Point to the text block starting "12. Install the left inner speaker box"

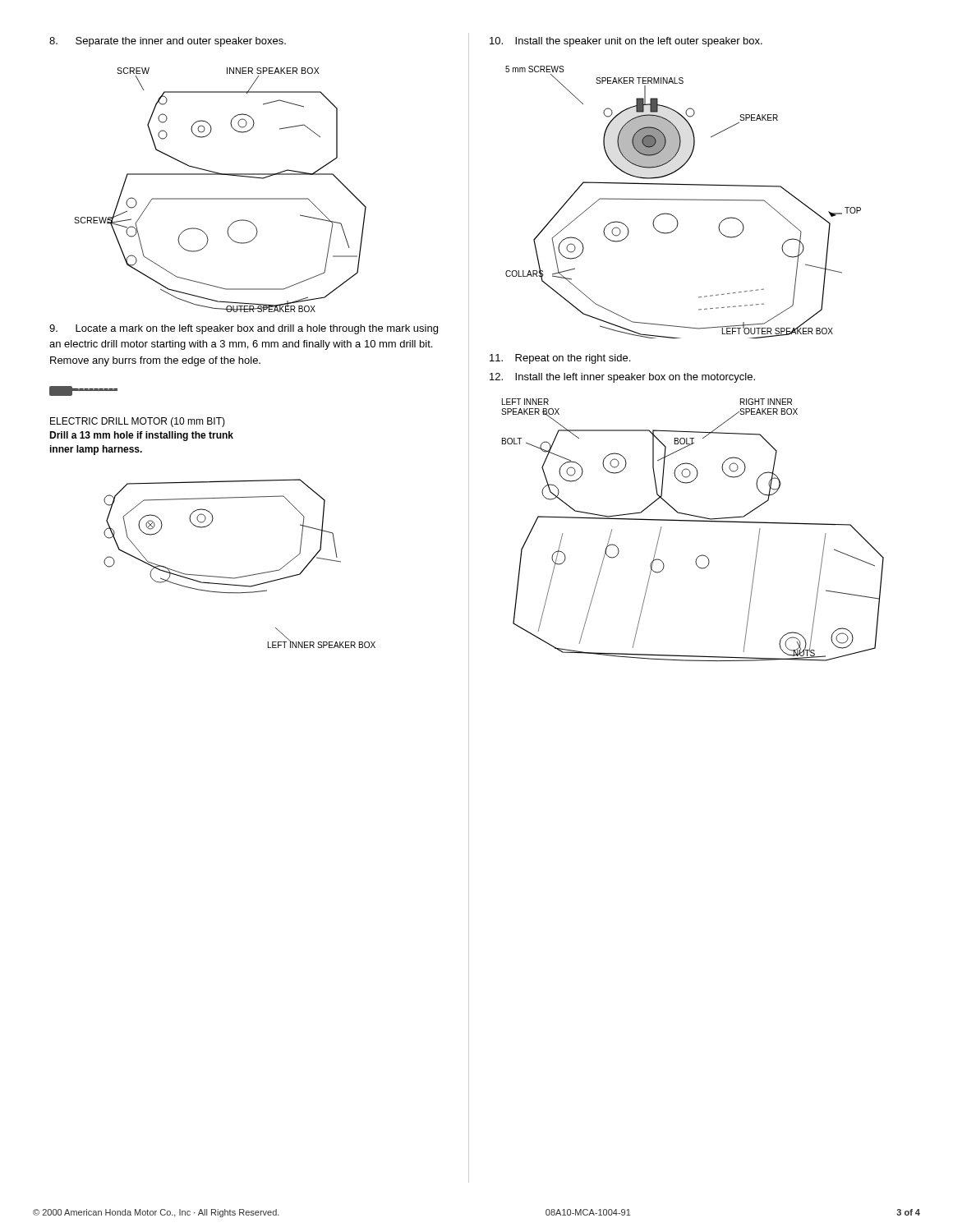pyautogui.click(x=622, y=377)
